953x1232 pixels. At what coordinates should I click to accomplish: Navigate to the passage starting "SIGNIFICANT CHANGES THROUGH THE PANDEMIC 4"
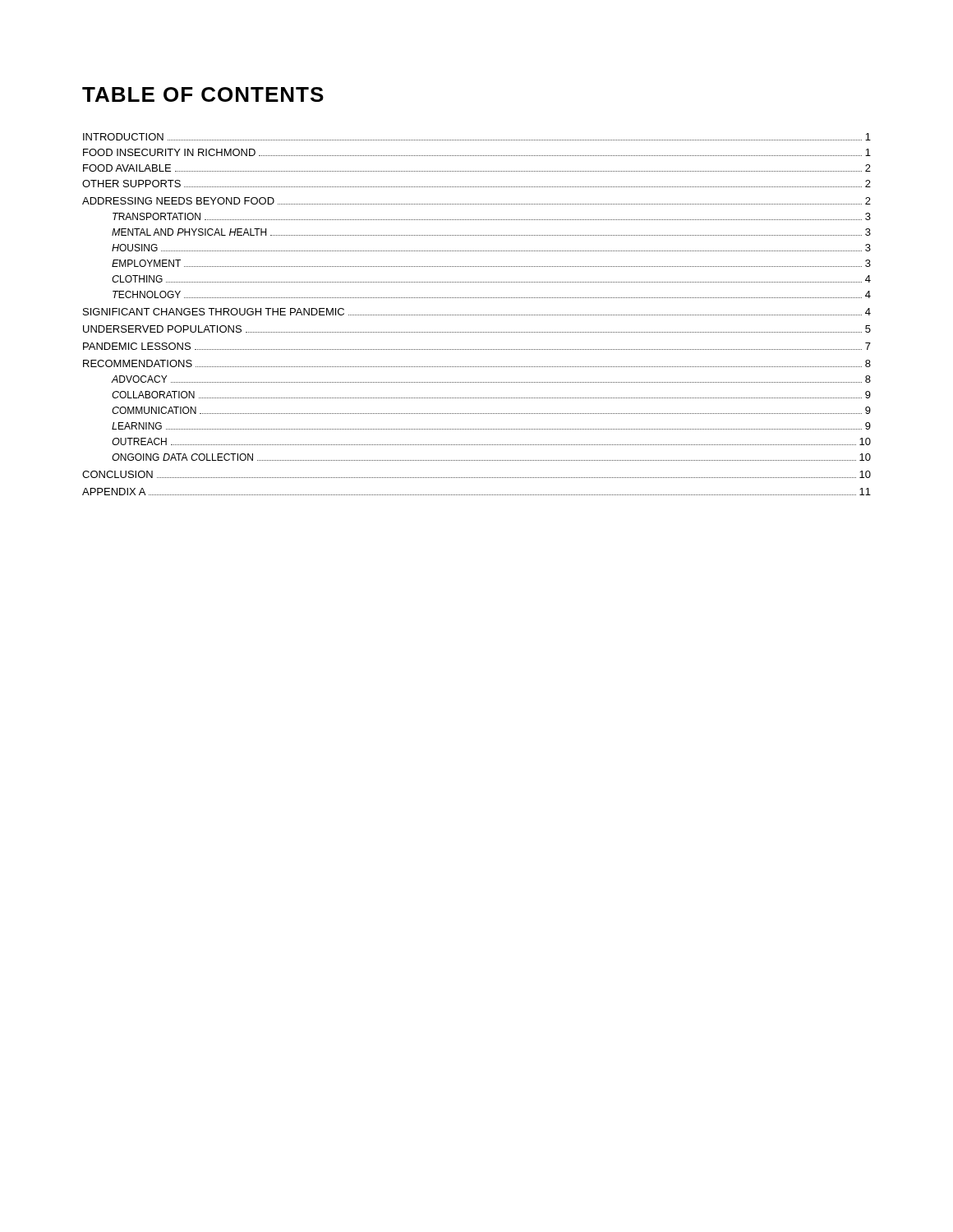[476, 312]
